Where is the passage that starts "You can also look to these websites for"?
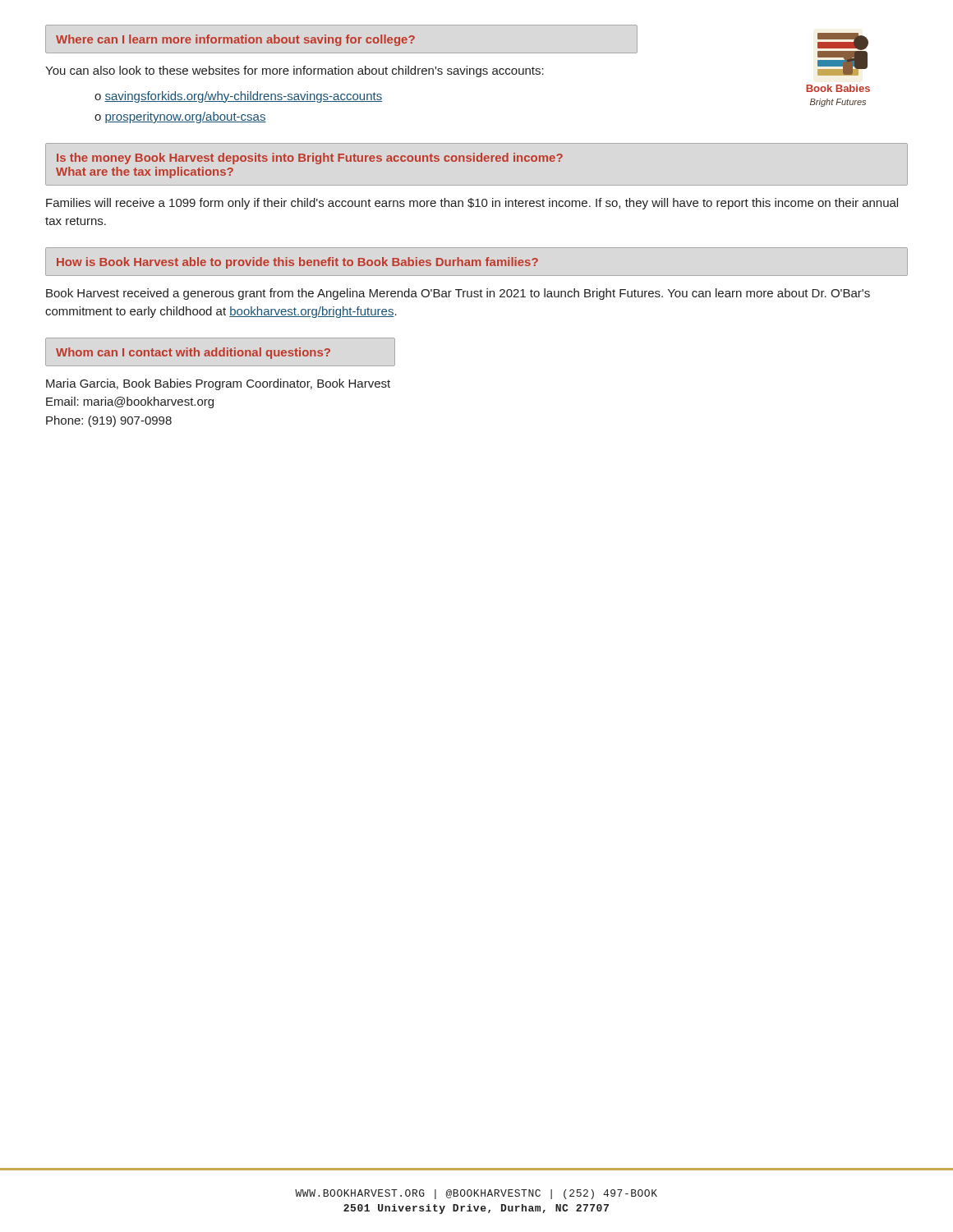This screenshot has width=953, height=1232. tap(295, 70)
